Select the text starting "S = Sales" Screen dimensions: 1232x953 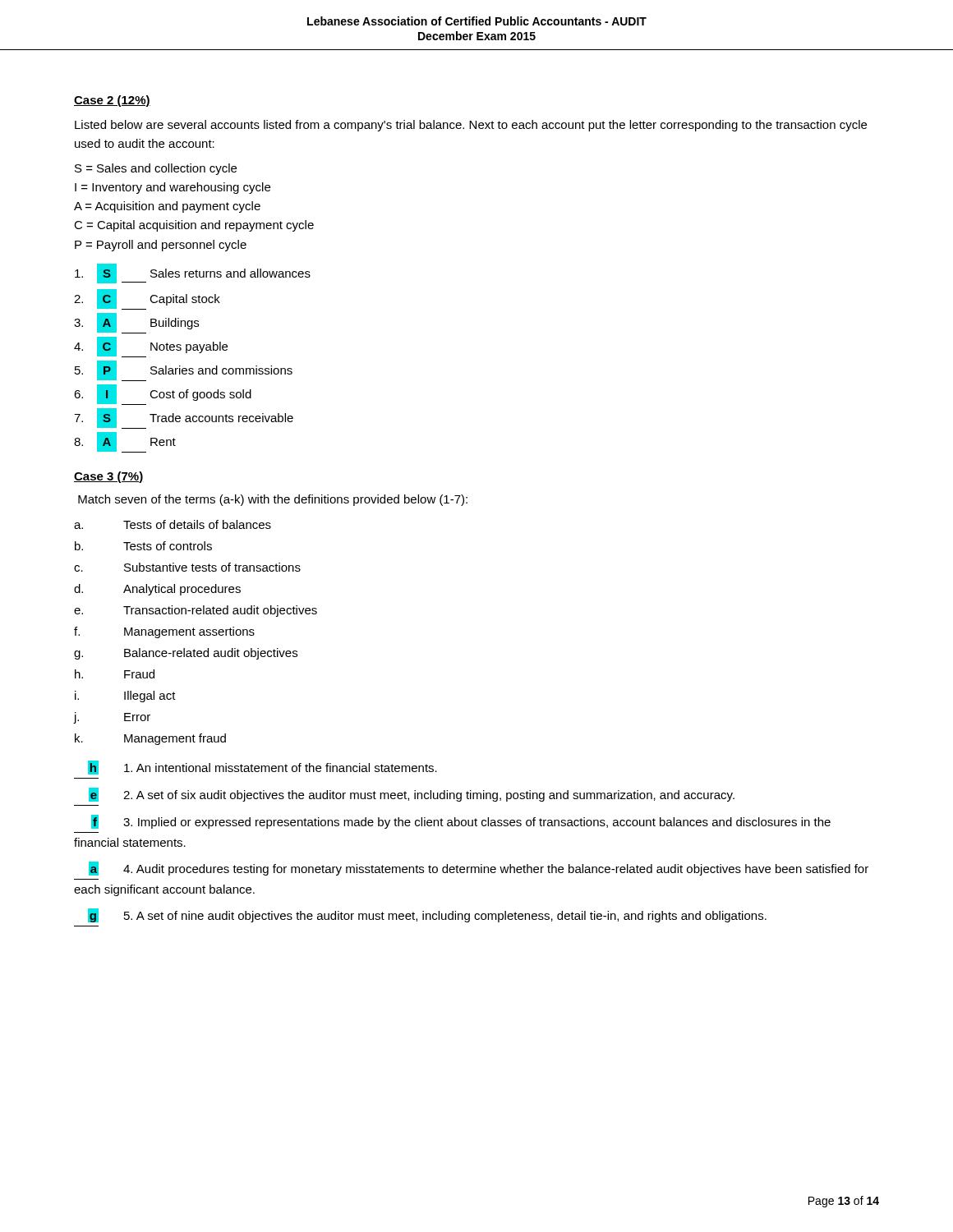coord(156,168)
